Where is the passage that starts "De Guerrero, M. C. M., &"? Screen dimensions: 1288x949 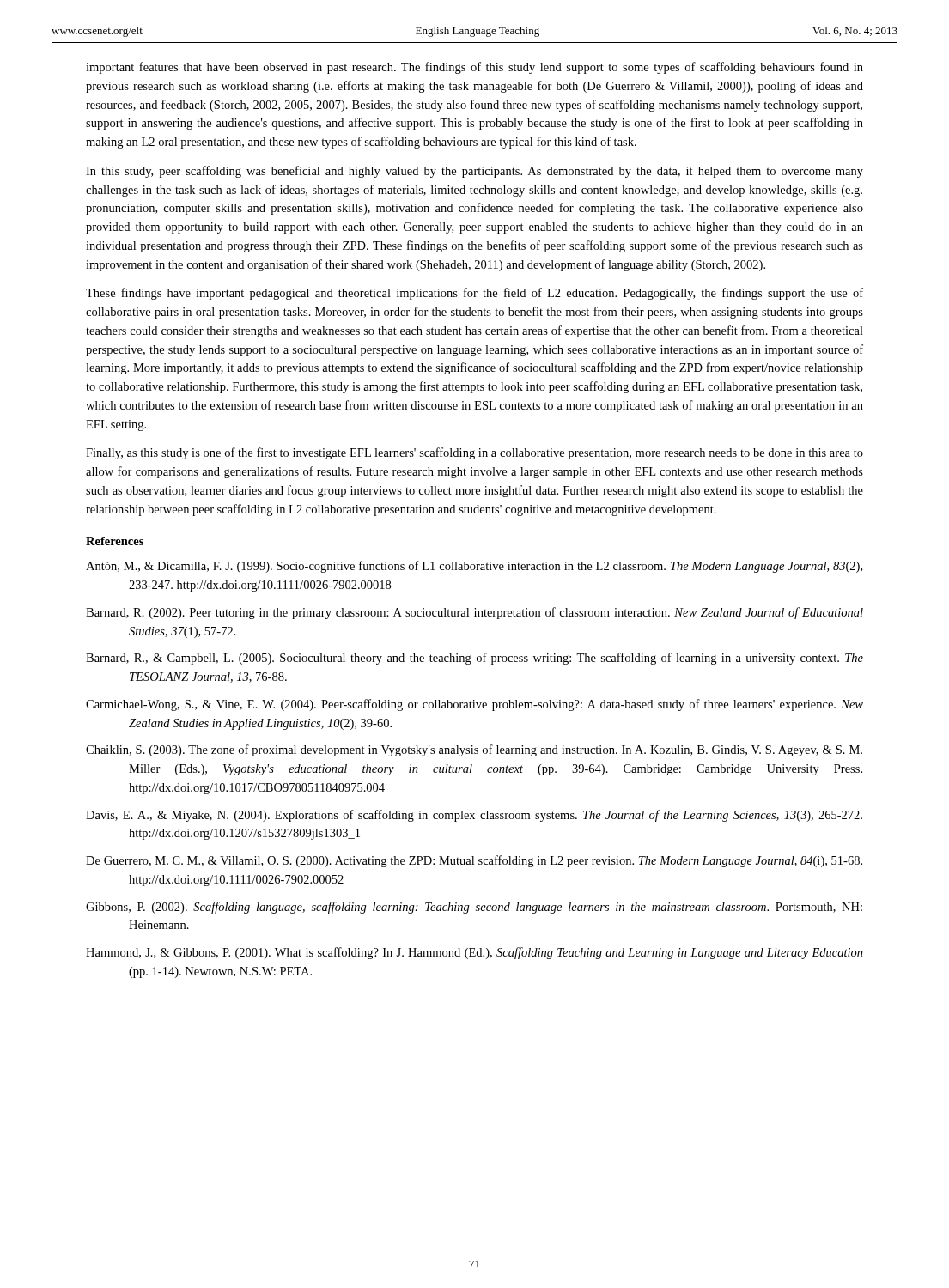[474, 870]
